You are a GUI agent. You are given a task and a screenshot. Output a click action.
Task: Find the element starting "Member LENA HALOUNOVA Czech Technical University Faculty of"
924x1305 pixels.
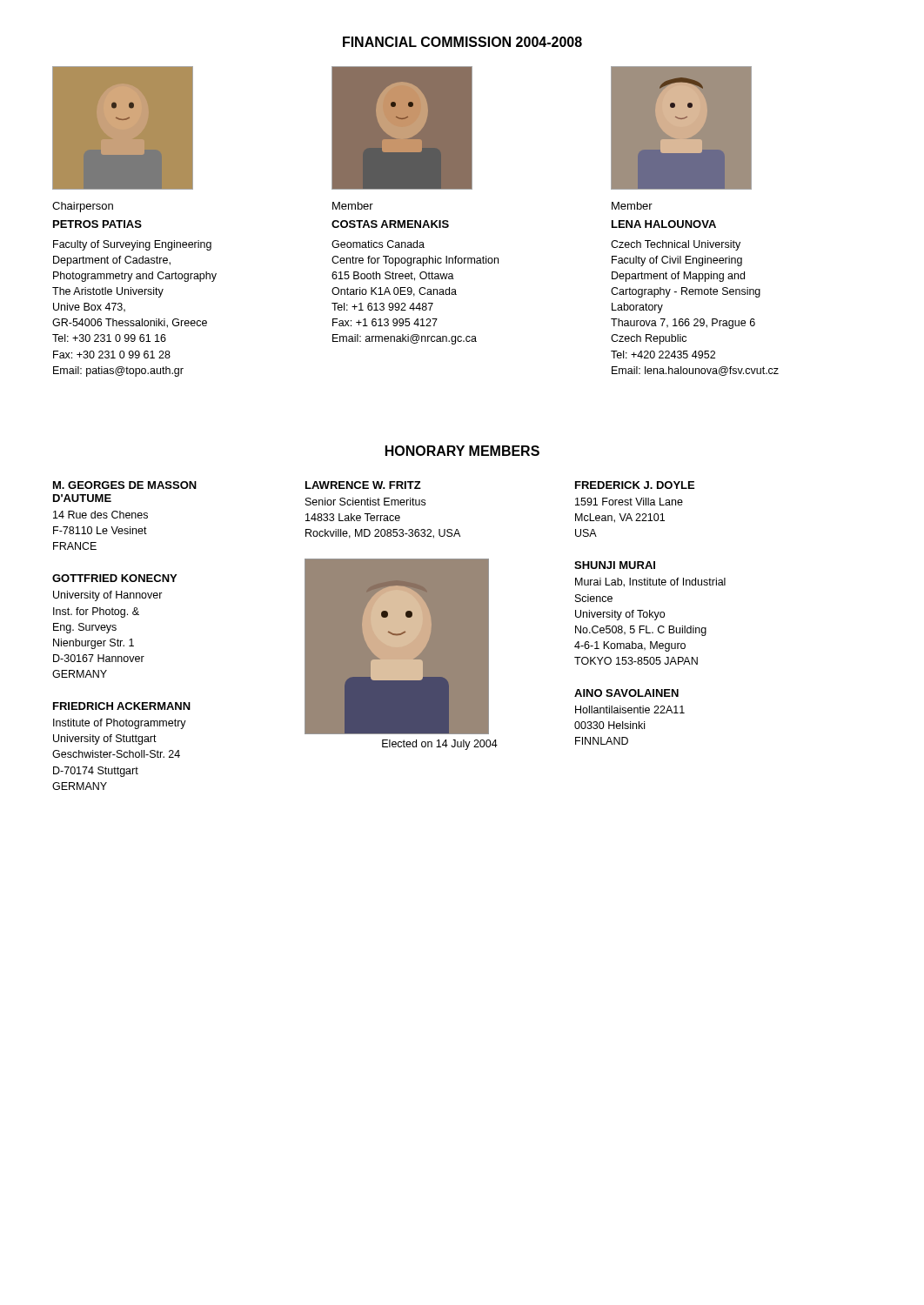tap(741, 287)
